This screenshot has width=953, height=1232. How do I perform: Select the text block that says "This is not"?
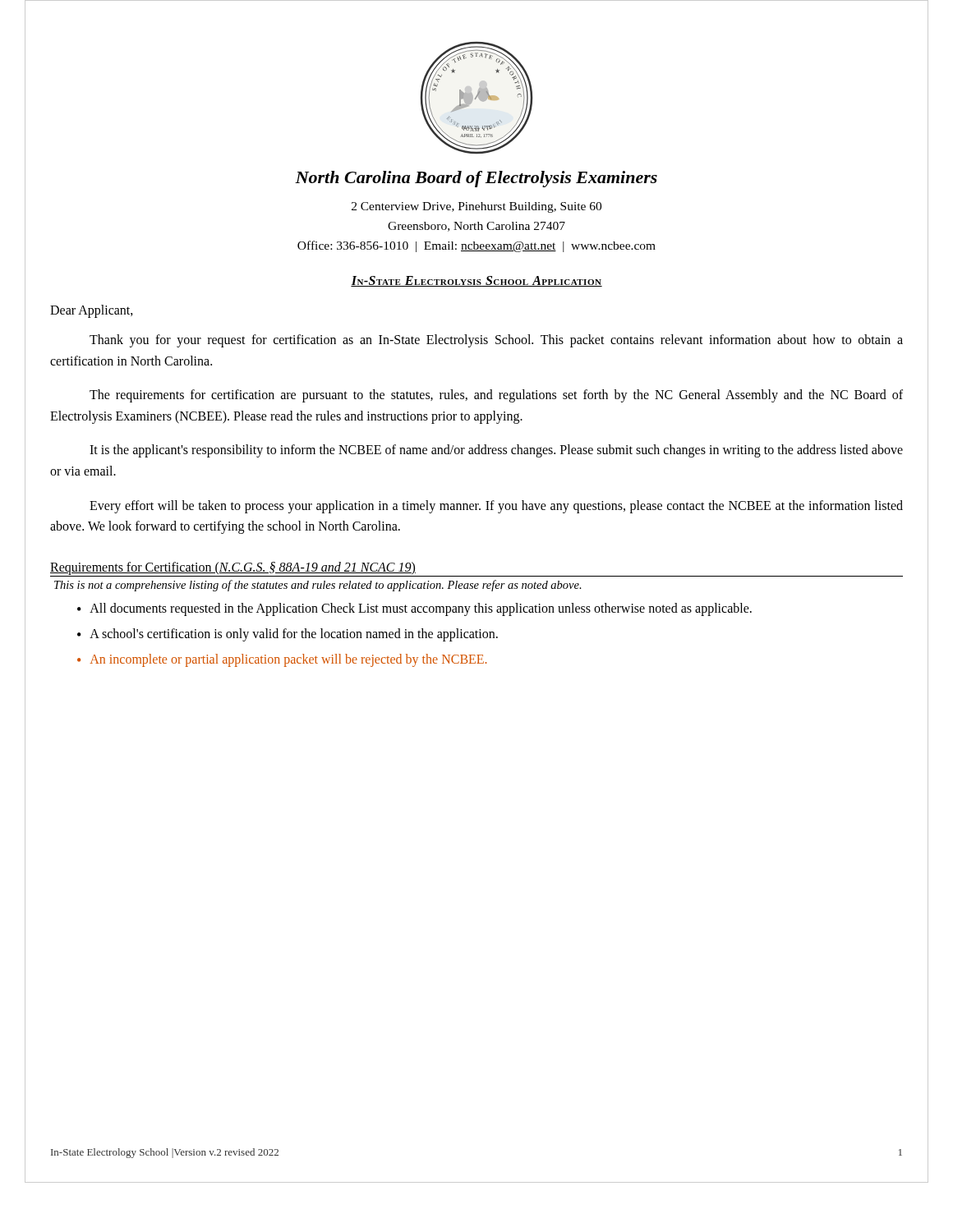(318, 585)
